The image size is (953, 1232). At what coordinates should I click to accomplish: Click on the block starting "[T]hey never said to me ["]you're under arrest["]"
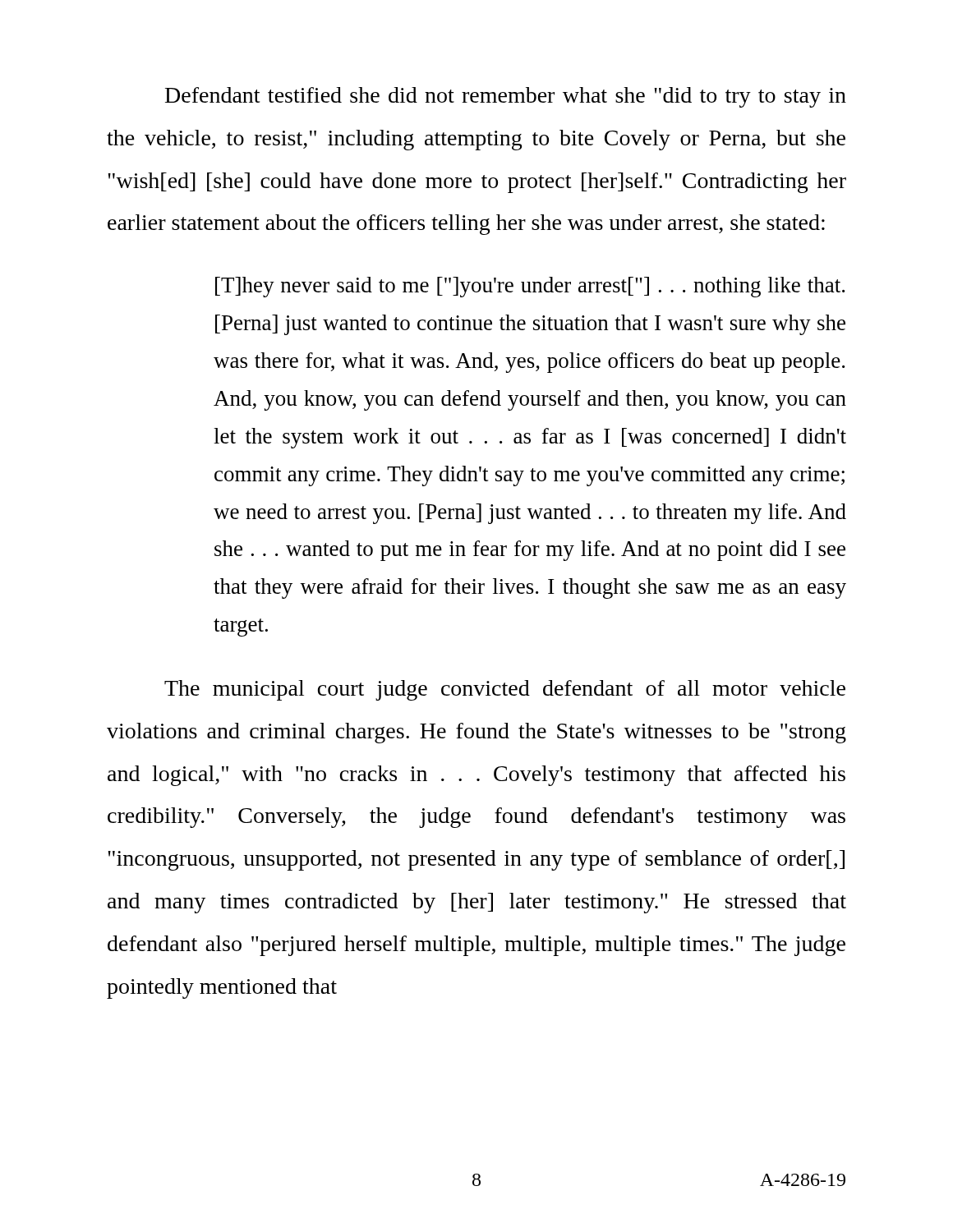coord(530,287)
